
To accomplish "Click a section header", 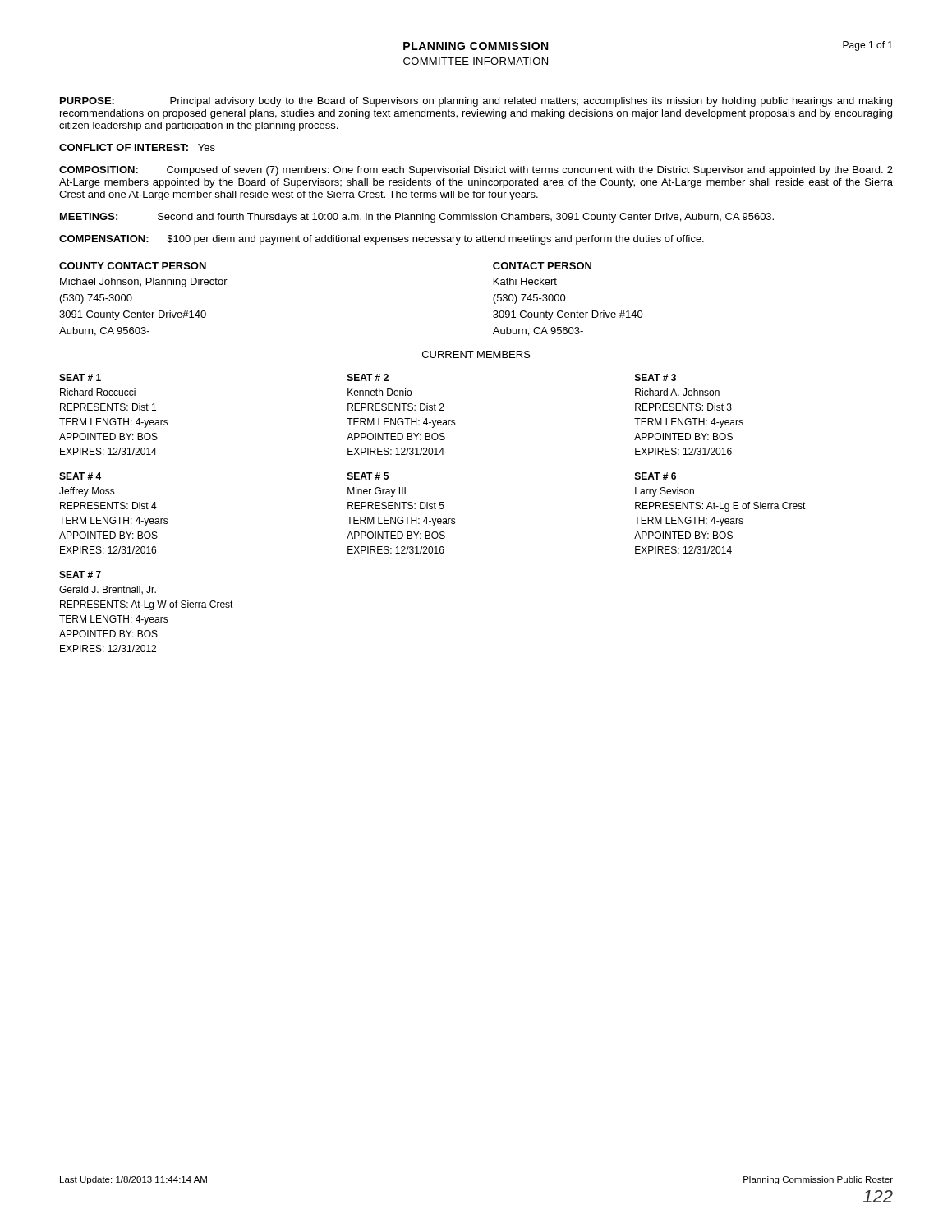I will click(x=476, y=354).
